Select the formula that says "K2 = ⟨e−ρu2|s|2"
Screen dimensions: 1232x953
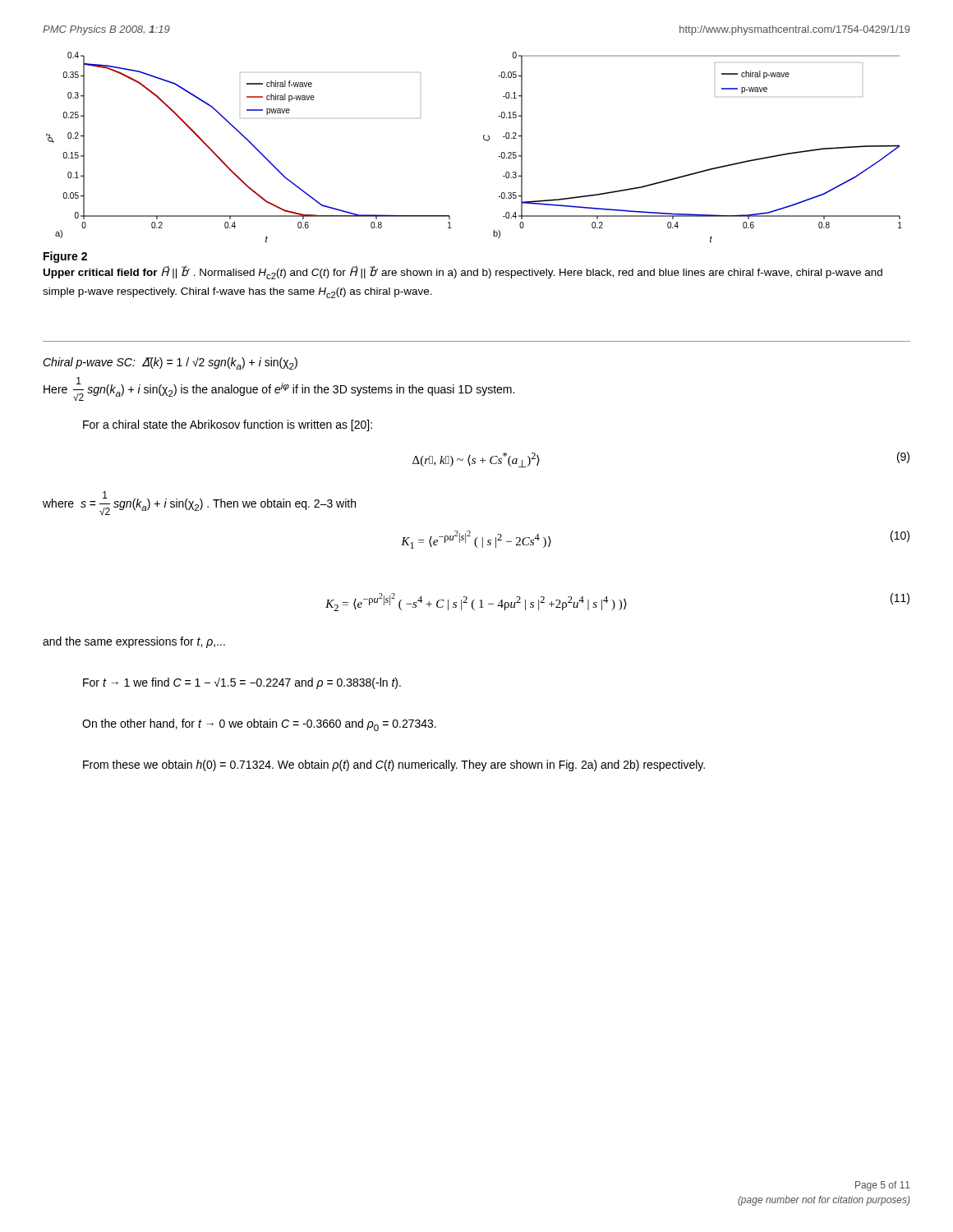tap(618, 603)
